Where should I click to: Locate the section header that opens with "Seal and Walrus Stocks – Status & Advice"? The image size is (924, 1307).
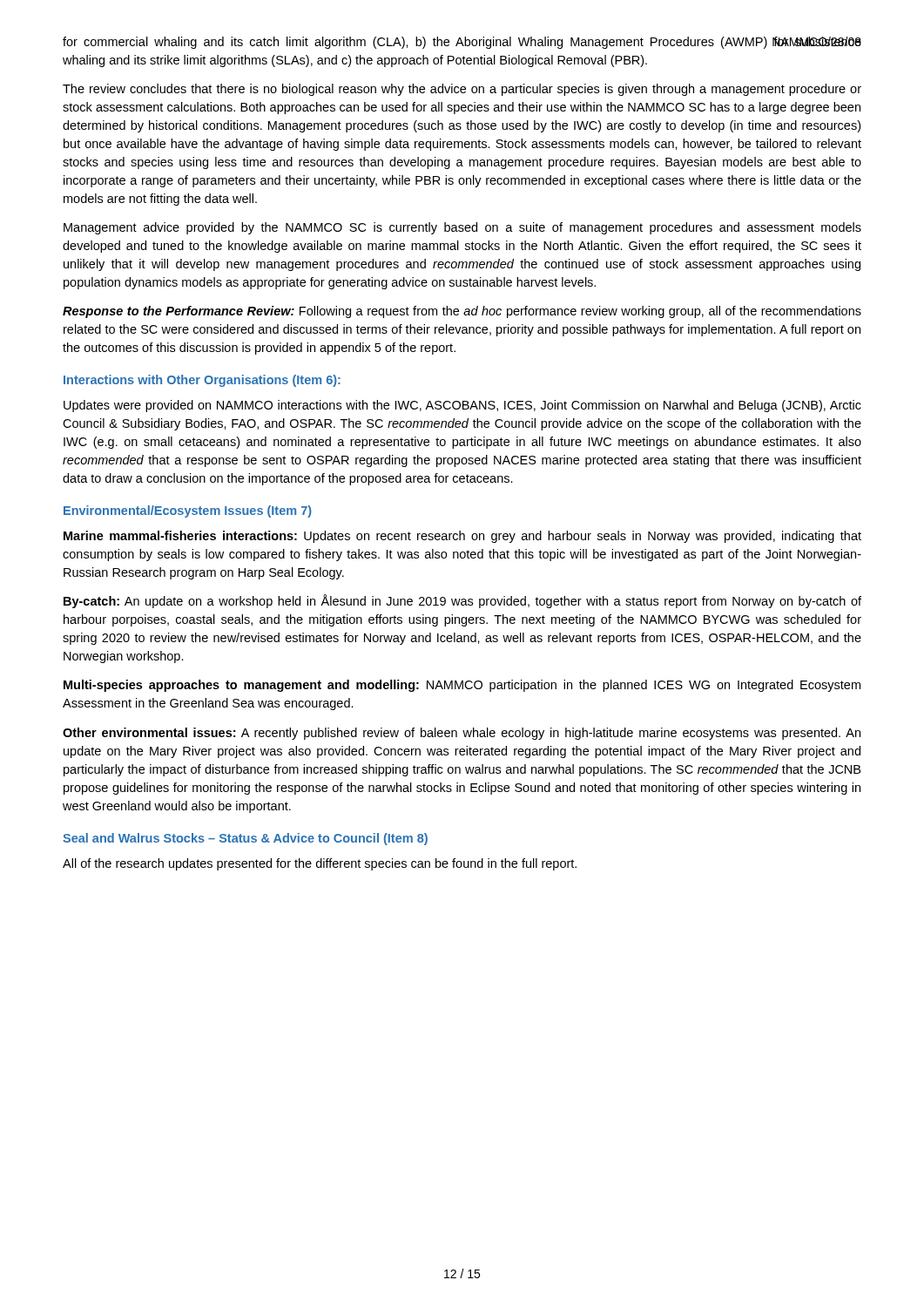pos(245,838)
